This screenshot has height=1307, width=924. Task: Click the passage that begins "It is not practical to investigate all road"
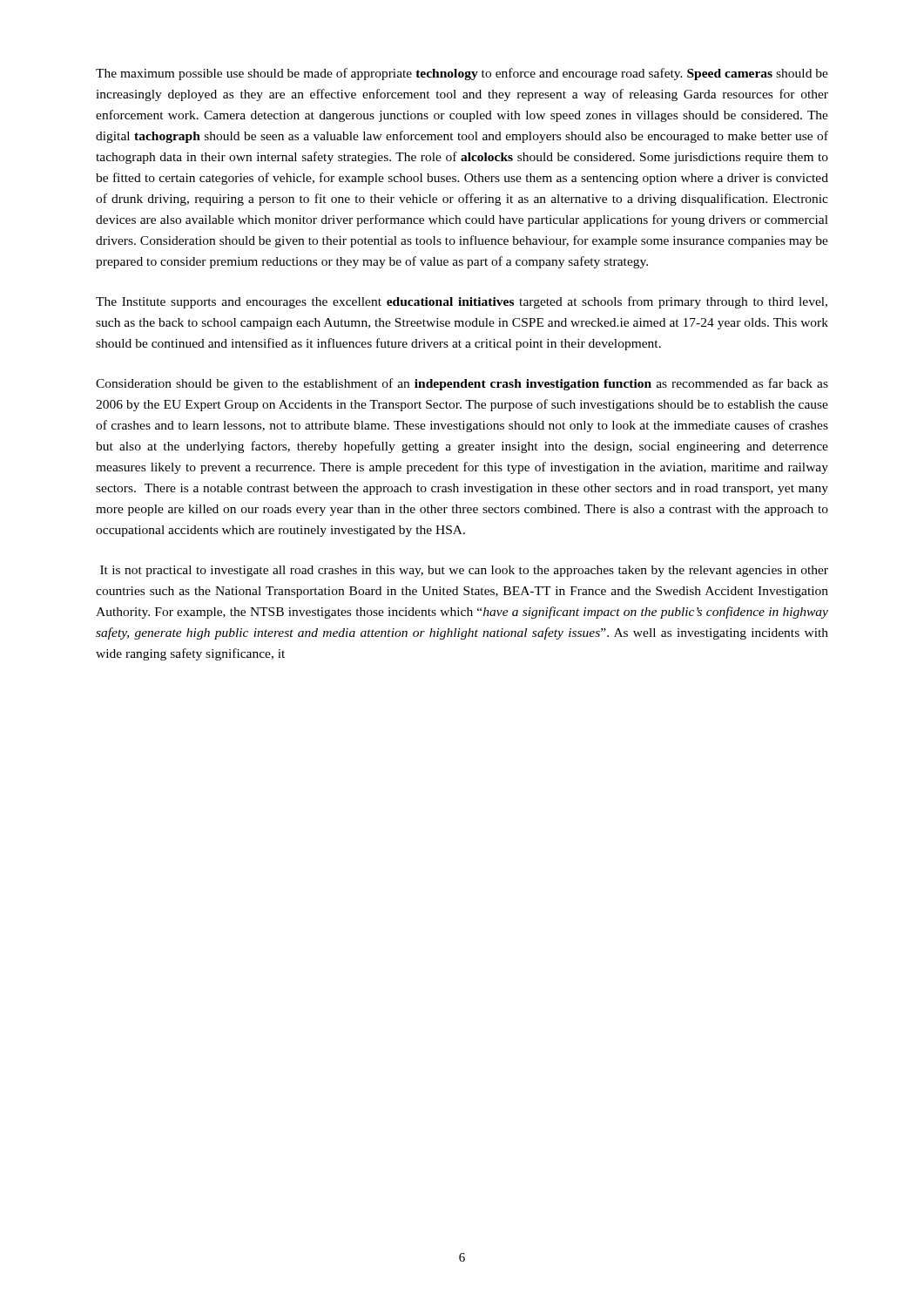(462, 612)
